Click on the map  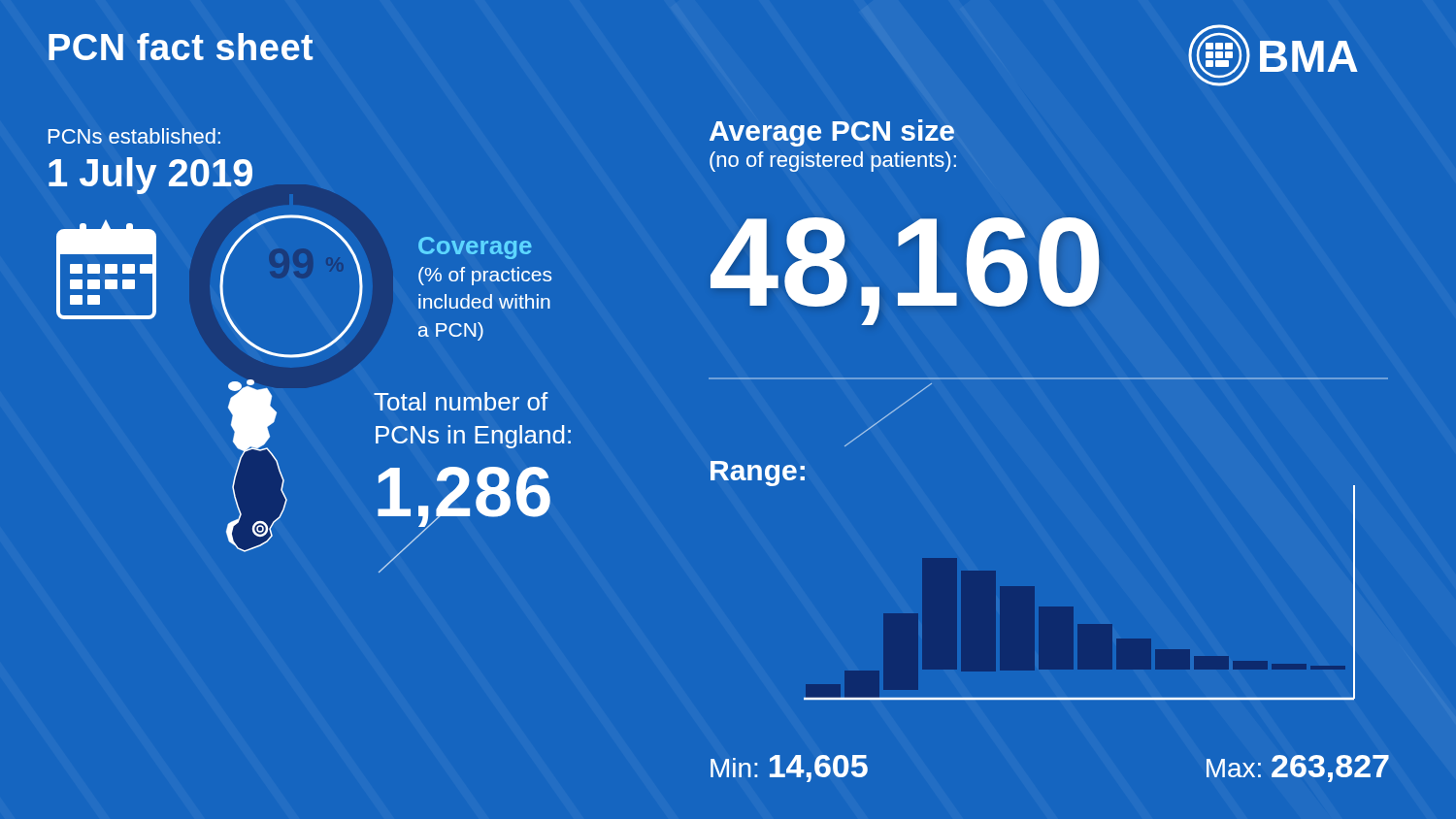coord(267,536)
